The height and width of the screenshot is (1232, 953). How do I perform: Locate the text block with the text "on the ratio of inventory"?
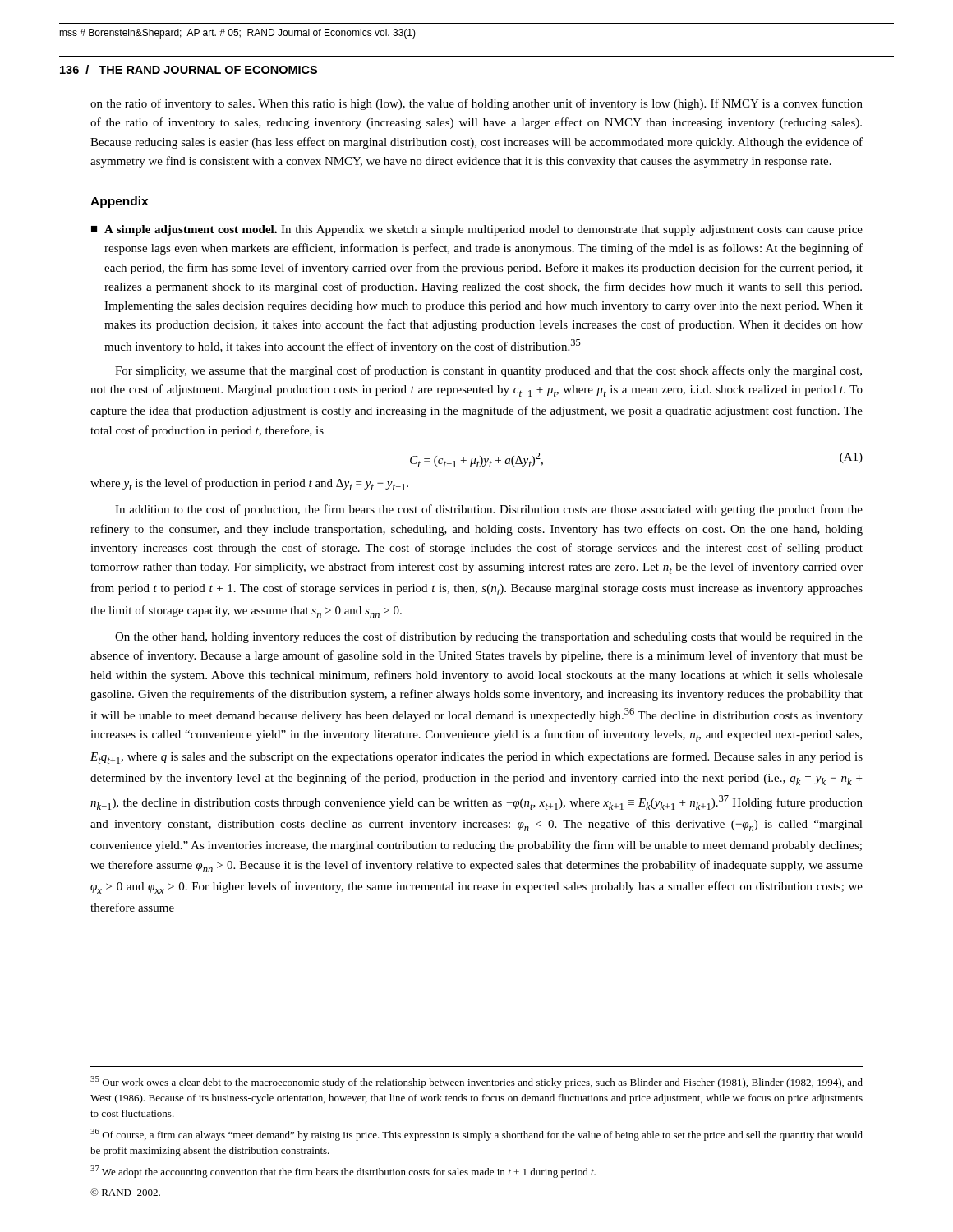[x=476, y=132]
